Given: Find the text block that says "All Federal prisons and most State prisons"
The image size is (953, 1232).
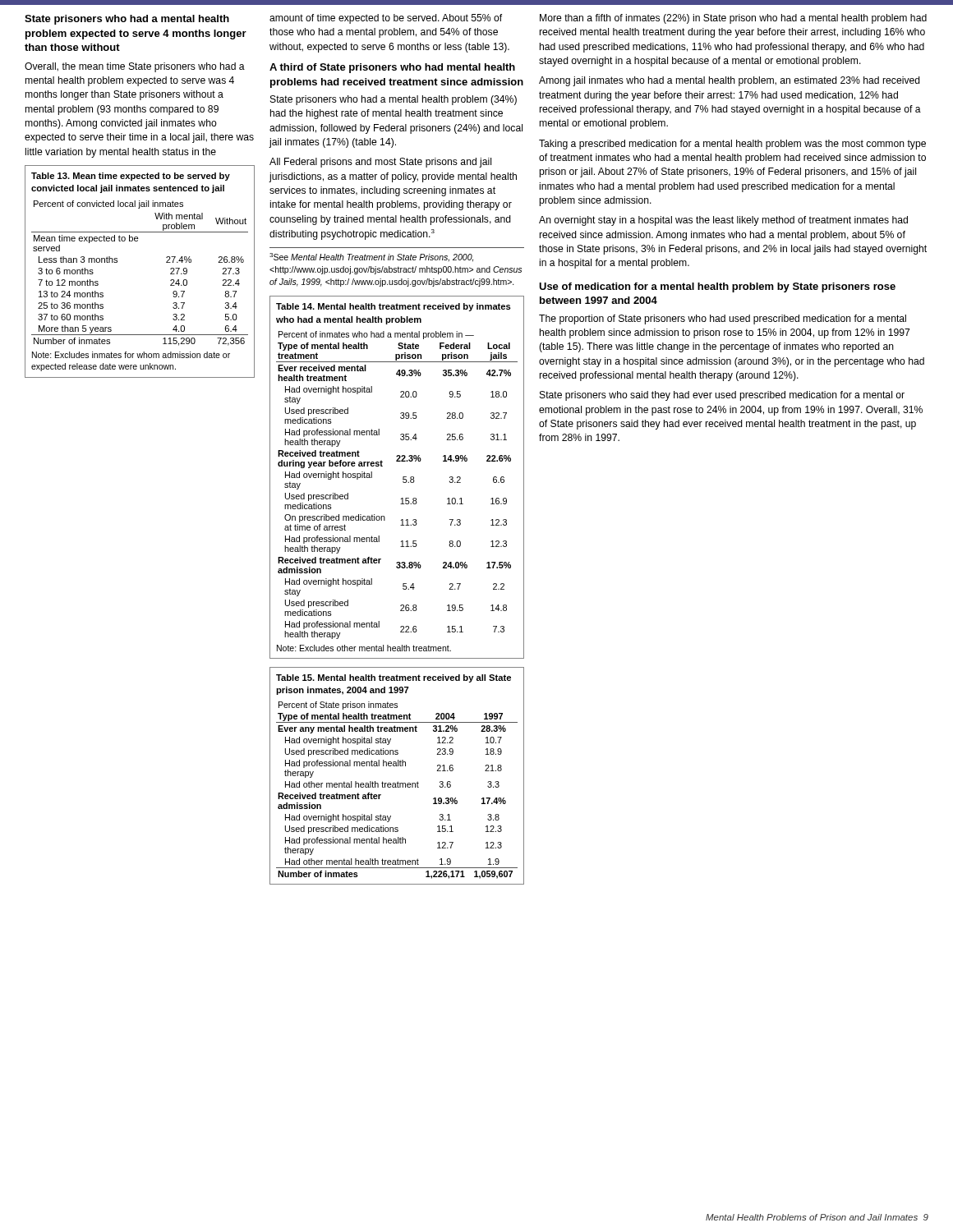Looking at the screenshot, I should tap(397, 199).
